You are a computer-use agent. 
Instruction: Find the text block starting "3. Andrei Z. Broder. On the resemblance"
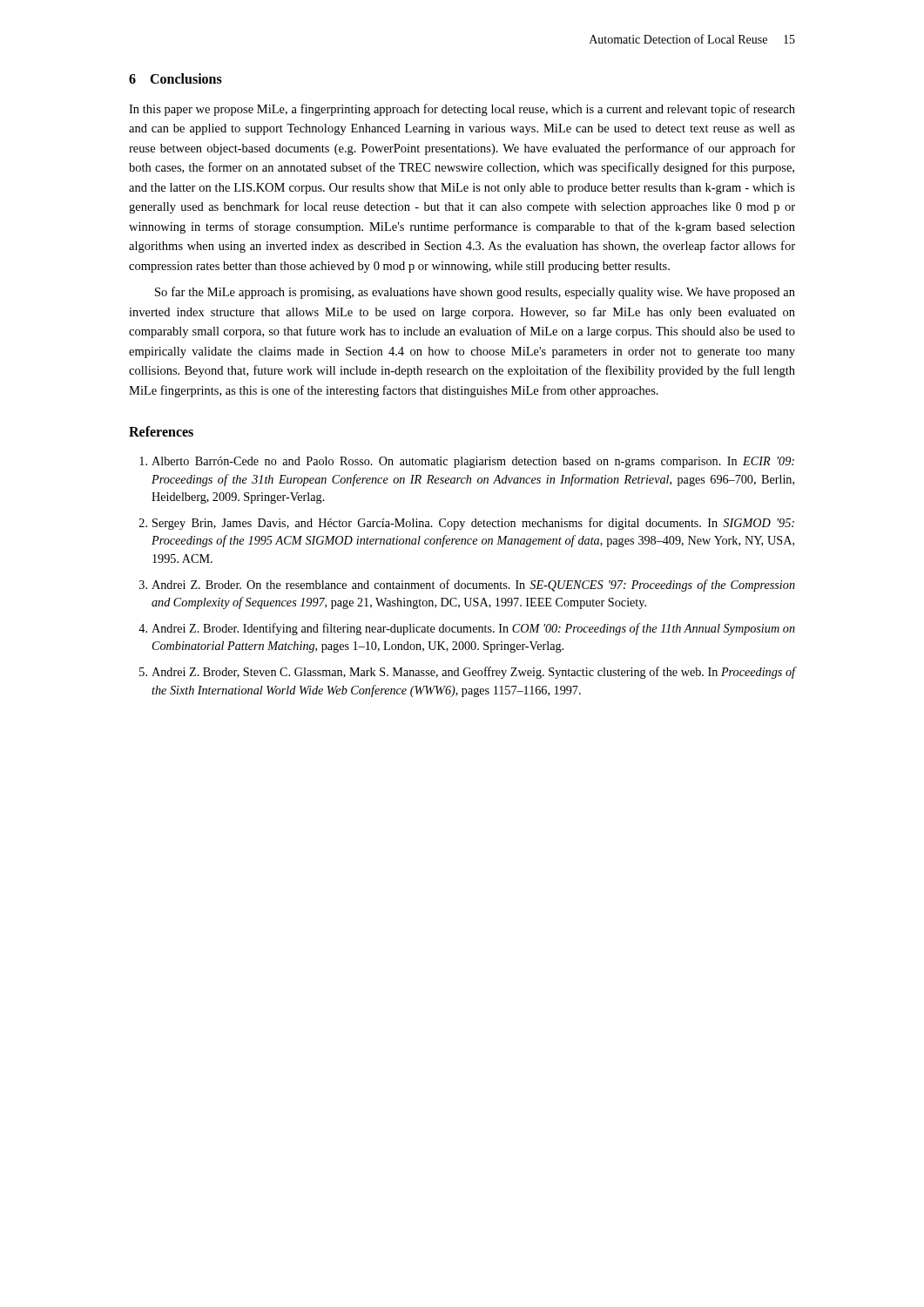(x=462, y=594)
